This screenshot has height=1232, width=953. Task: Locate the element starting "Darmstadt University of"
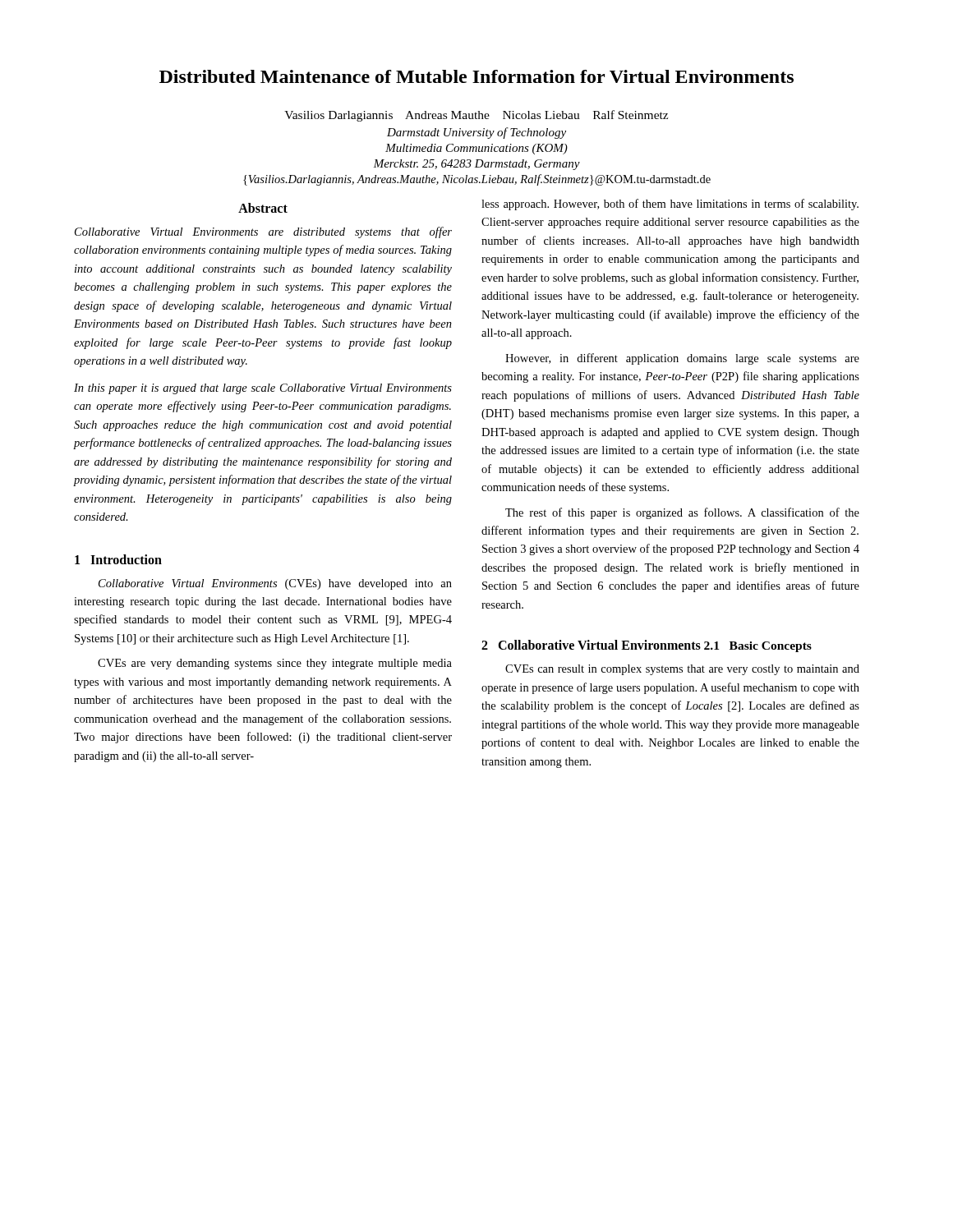click(x=476, y=132)
